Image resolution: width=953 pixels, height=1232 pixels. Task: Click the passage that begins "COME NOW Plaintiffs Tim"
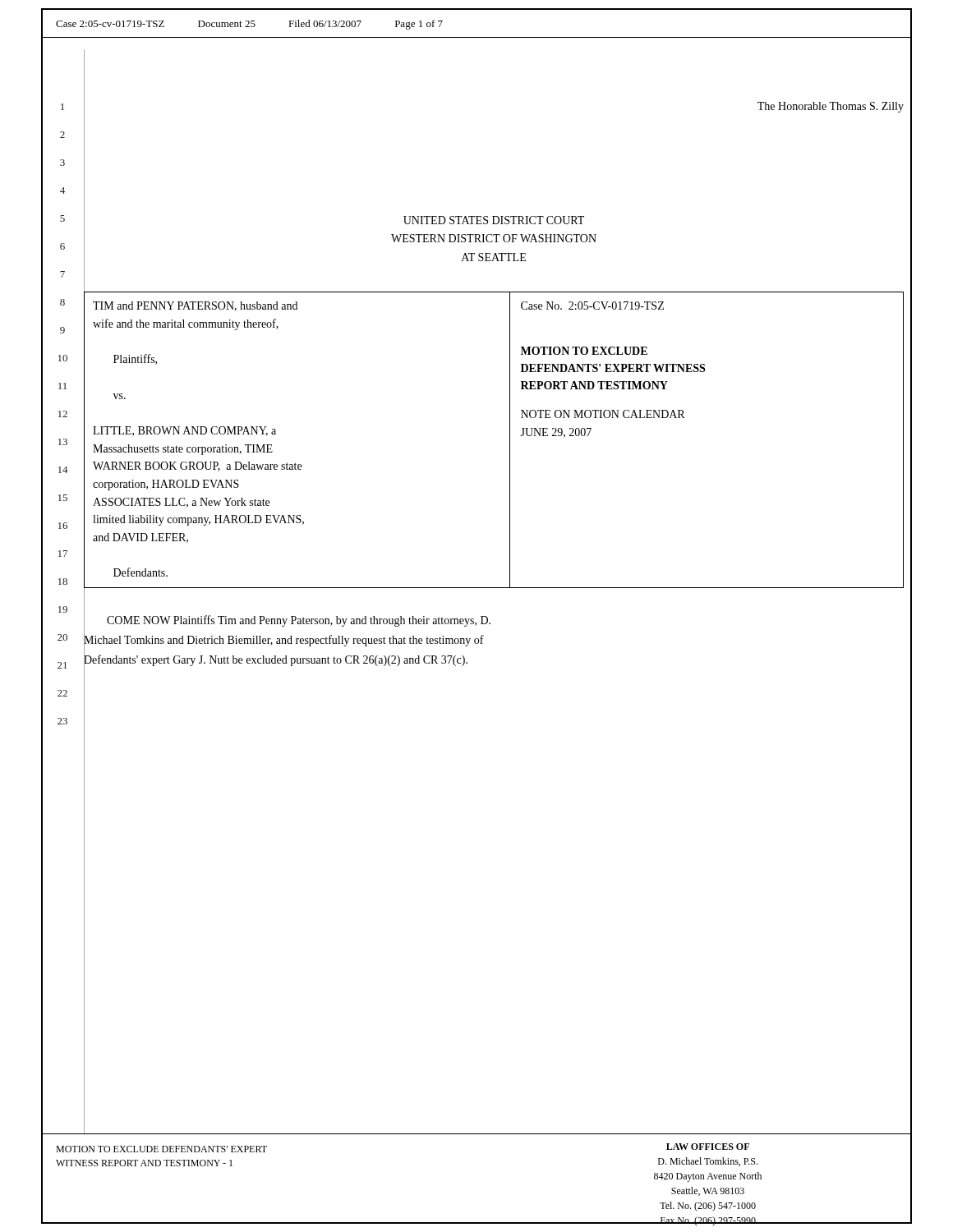pyautogui.click(x=288, y=621)
